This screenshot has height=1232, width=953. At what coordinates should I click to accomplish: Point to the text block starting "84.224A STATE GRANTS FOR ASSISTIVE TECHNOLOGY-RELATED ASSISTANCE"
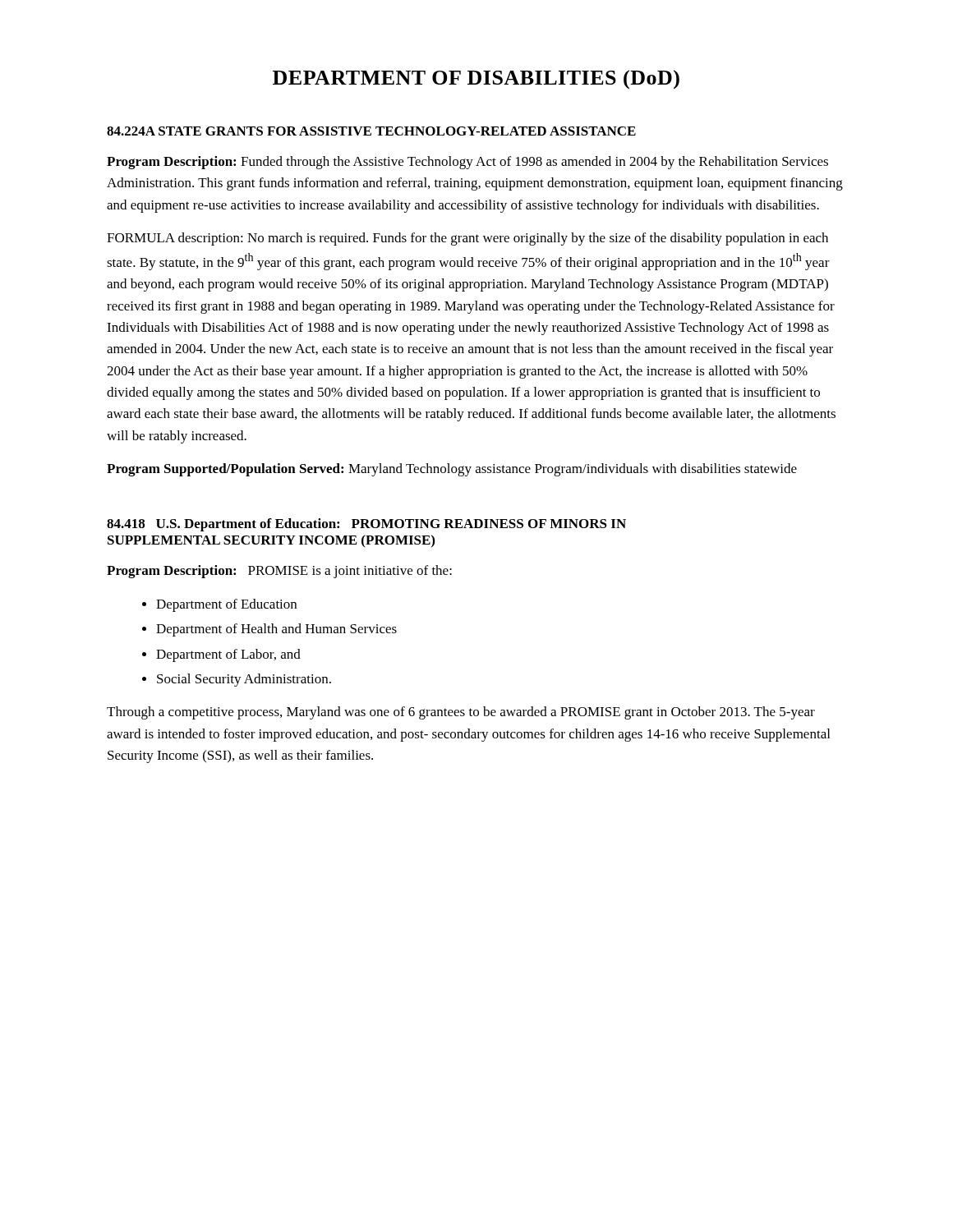(x=372, y=131)
